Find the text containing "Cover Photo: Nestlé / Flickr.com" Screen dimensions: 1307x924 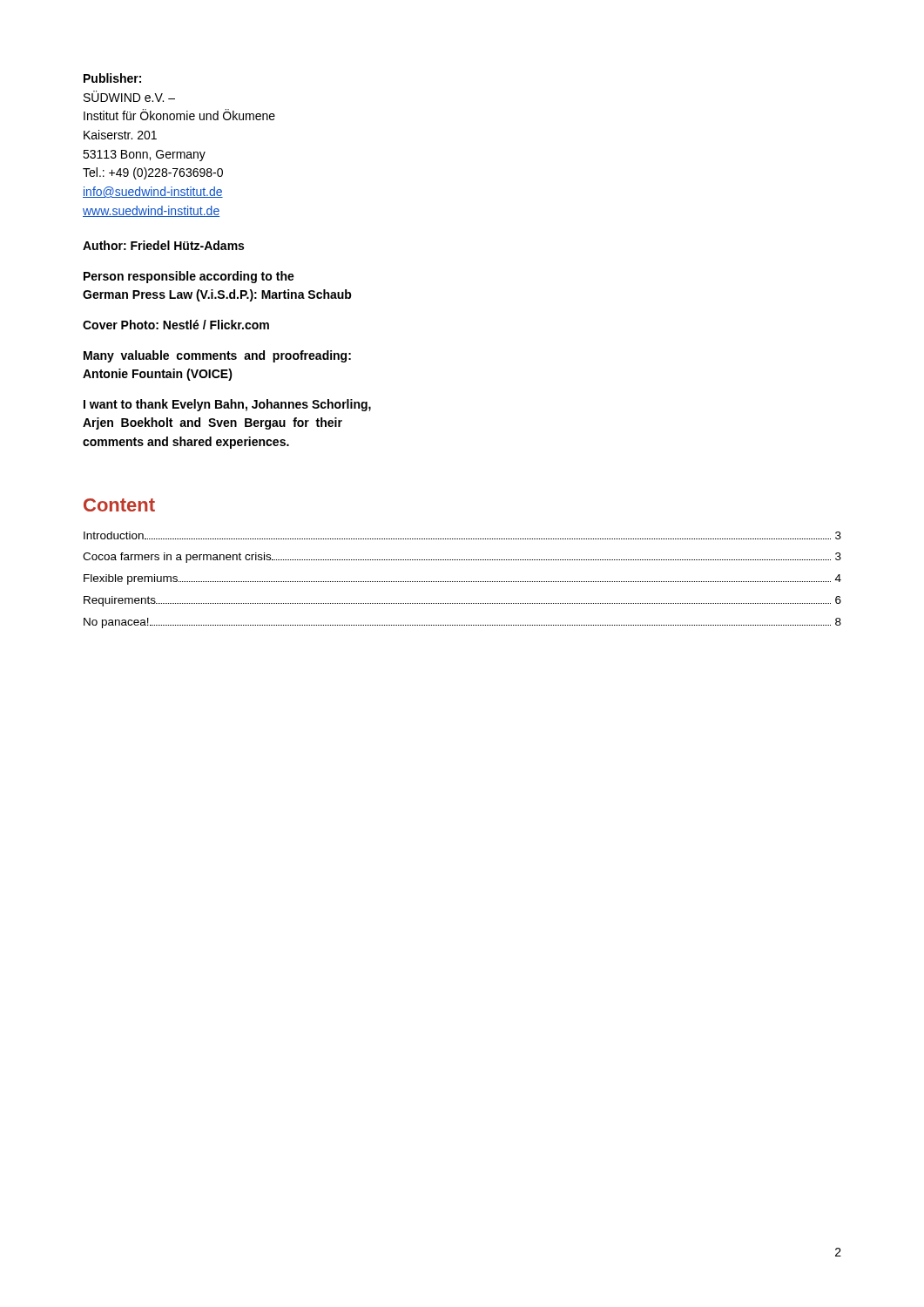pyautogui.click(x=176, y=325)
